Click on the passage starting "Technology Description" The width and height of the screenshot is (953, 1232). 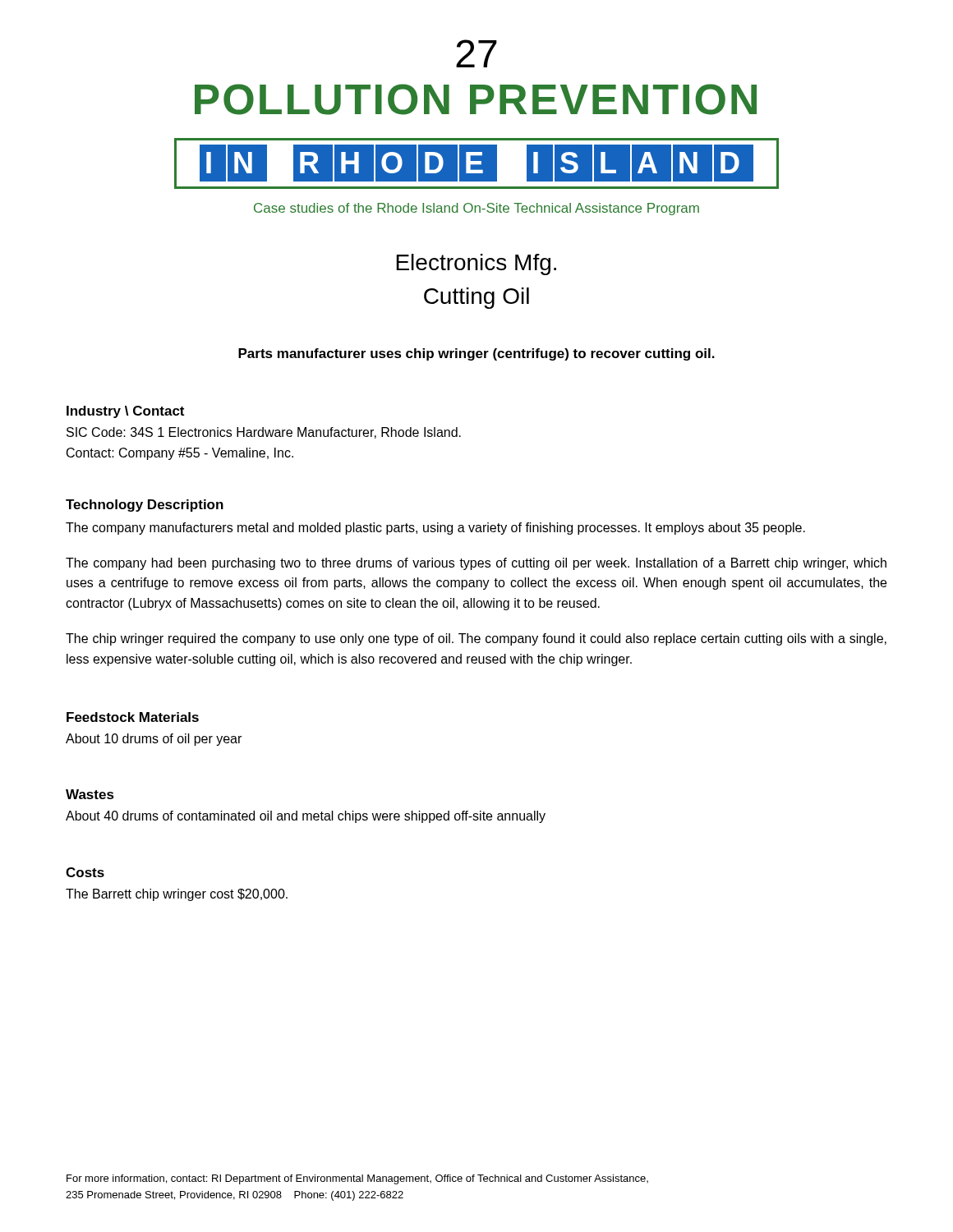pos(145,505)
